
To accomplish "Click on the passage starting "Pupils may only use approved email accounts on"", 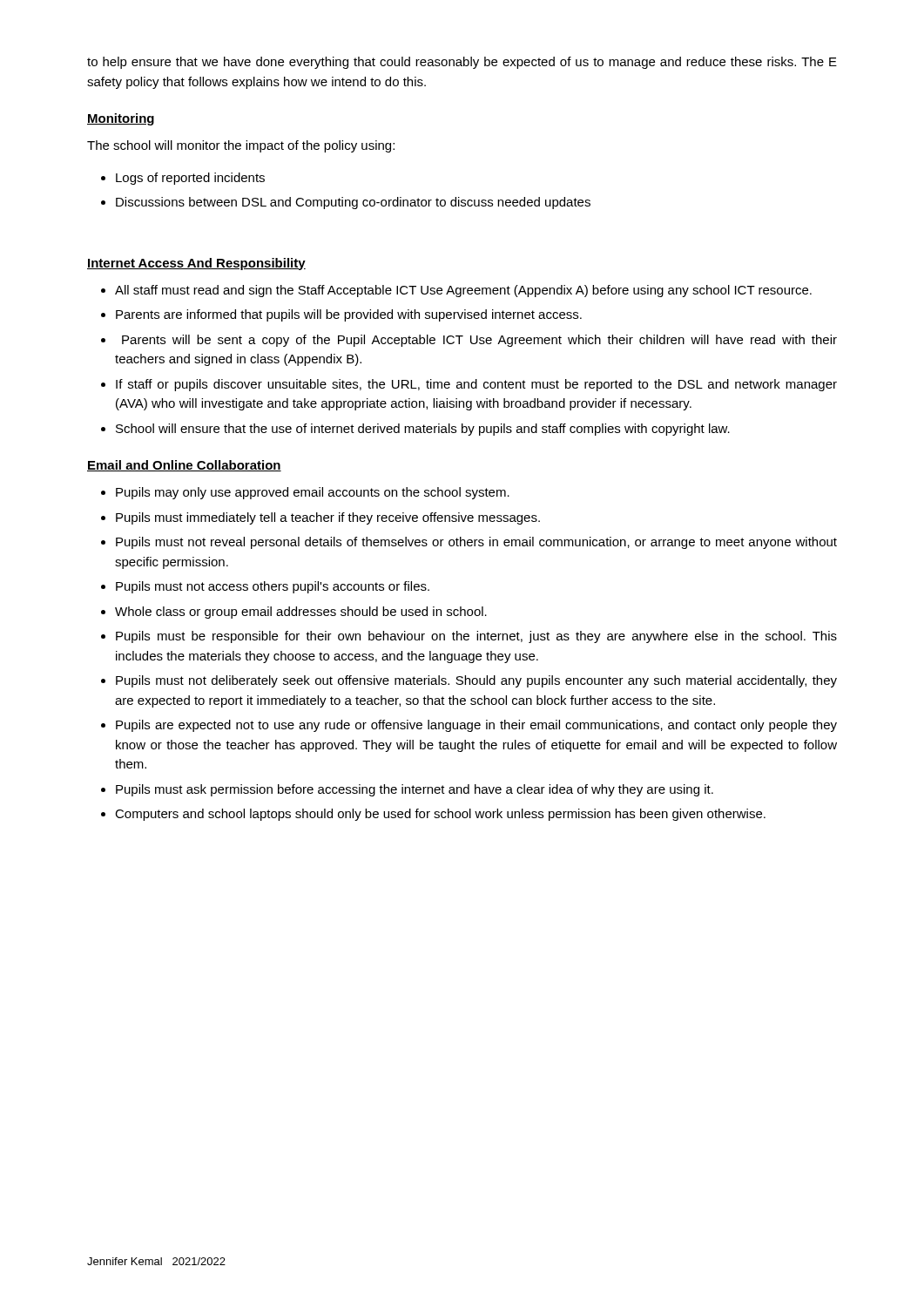I will (x=312, y=492).
